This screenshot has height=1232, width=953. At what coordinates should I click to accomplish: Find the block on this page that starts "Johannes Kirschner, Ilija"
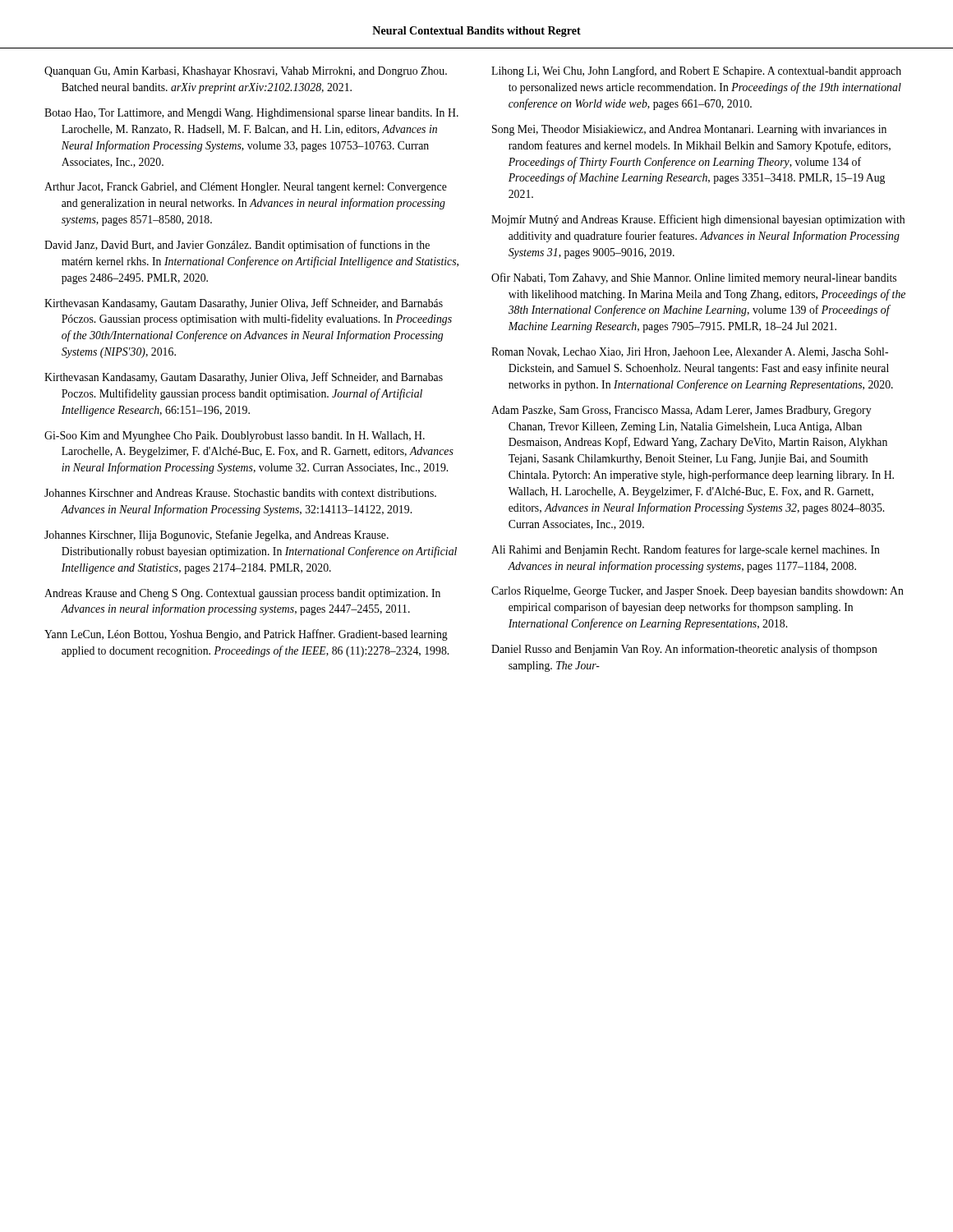(x=251, y=551)
